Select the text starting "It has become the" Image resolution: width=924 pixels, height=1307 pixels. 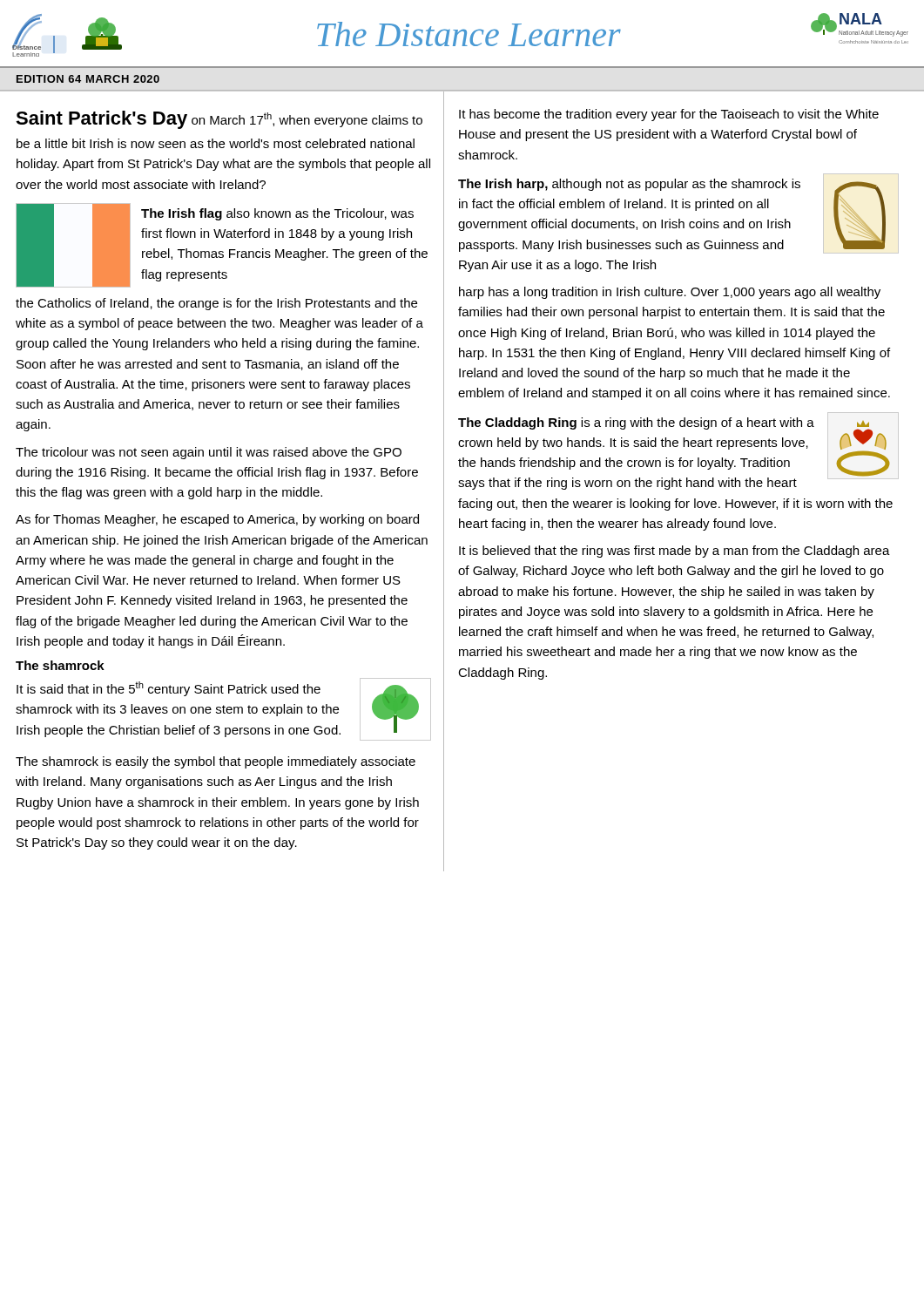669,134
